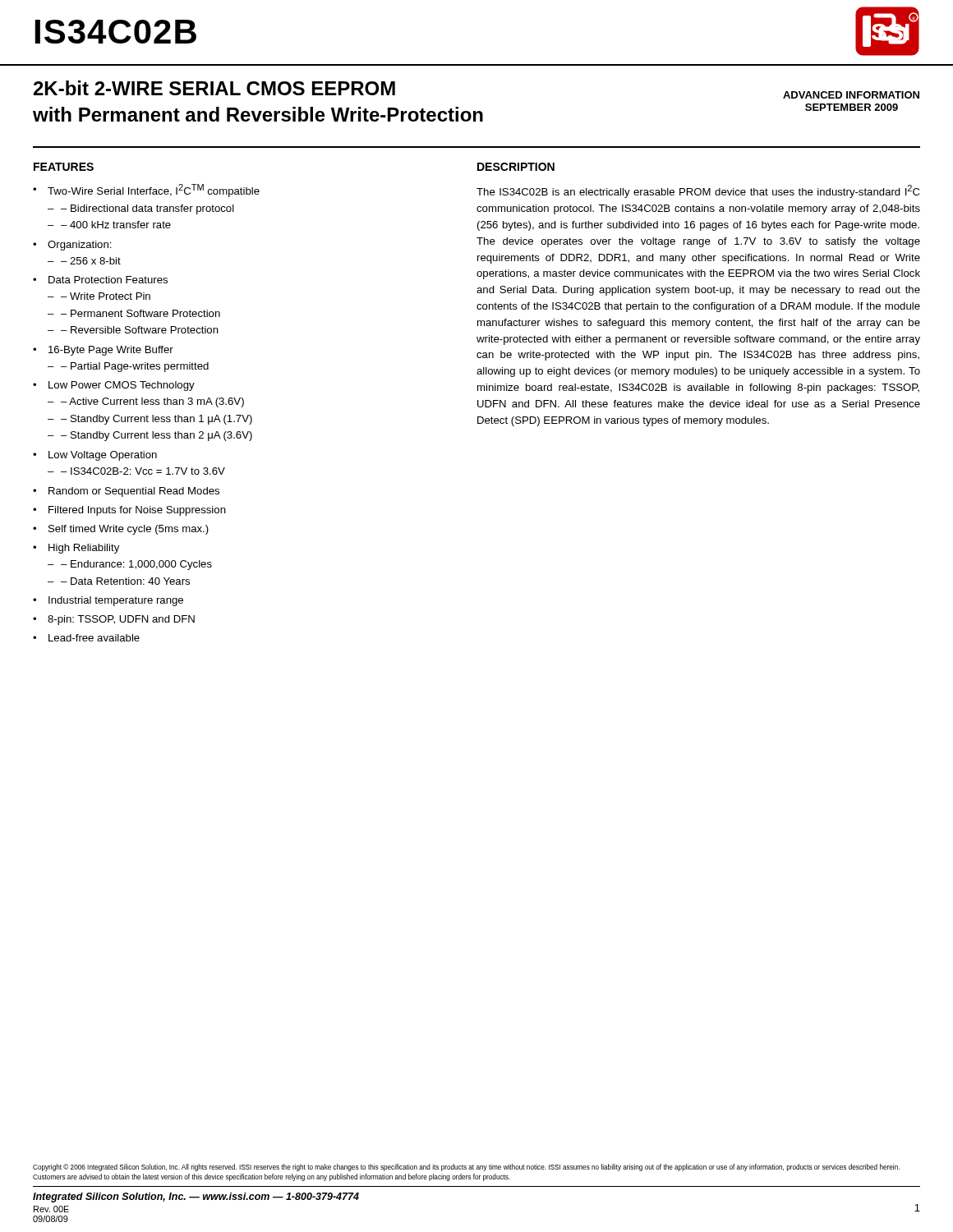
Task: Point to the text starting "– 400 kHz transfer rate"
Action: click(x=116, y=225)
